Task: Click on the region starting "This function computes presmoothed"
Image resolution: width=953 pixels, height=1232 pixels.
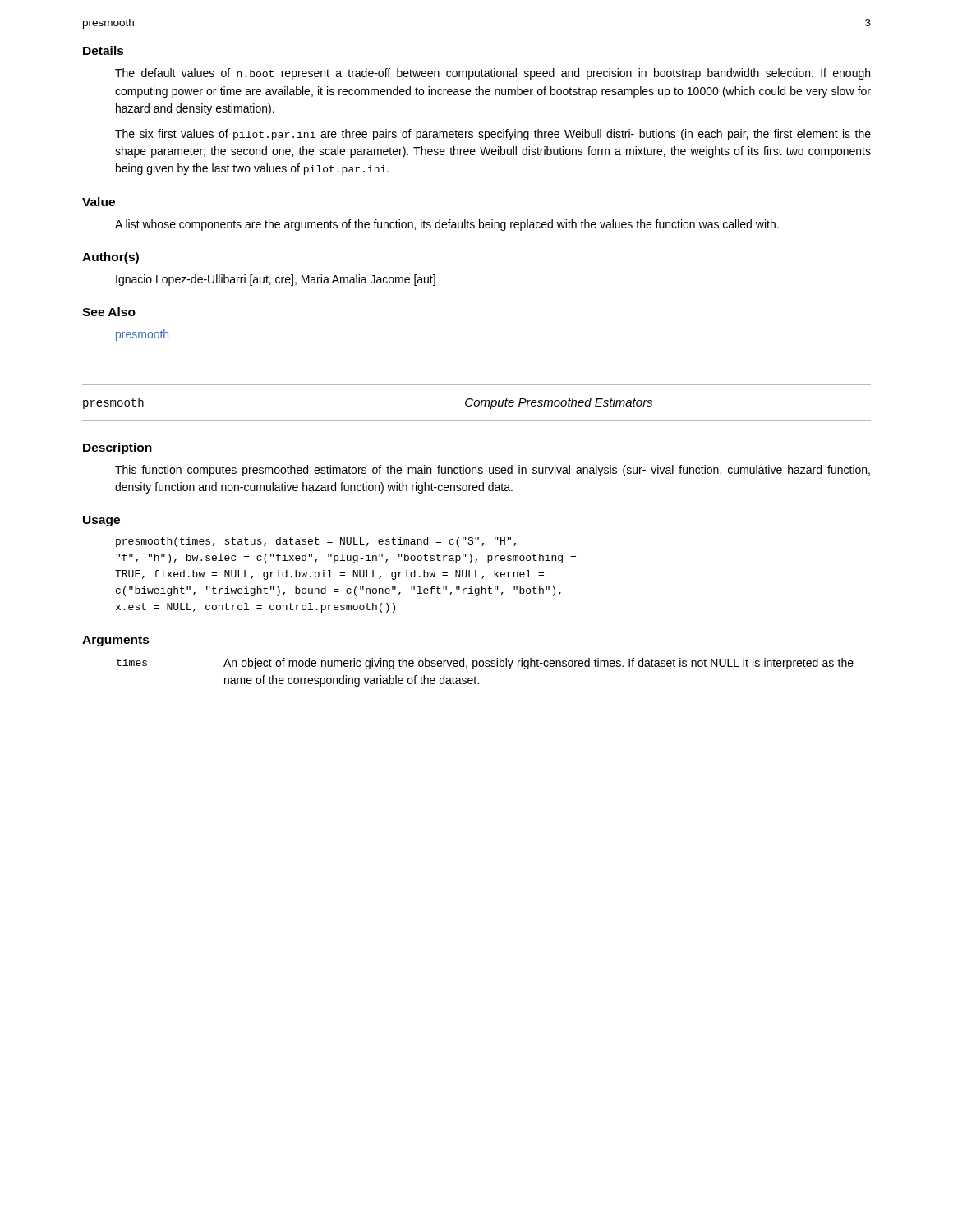Action: tap(493, 478)
